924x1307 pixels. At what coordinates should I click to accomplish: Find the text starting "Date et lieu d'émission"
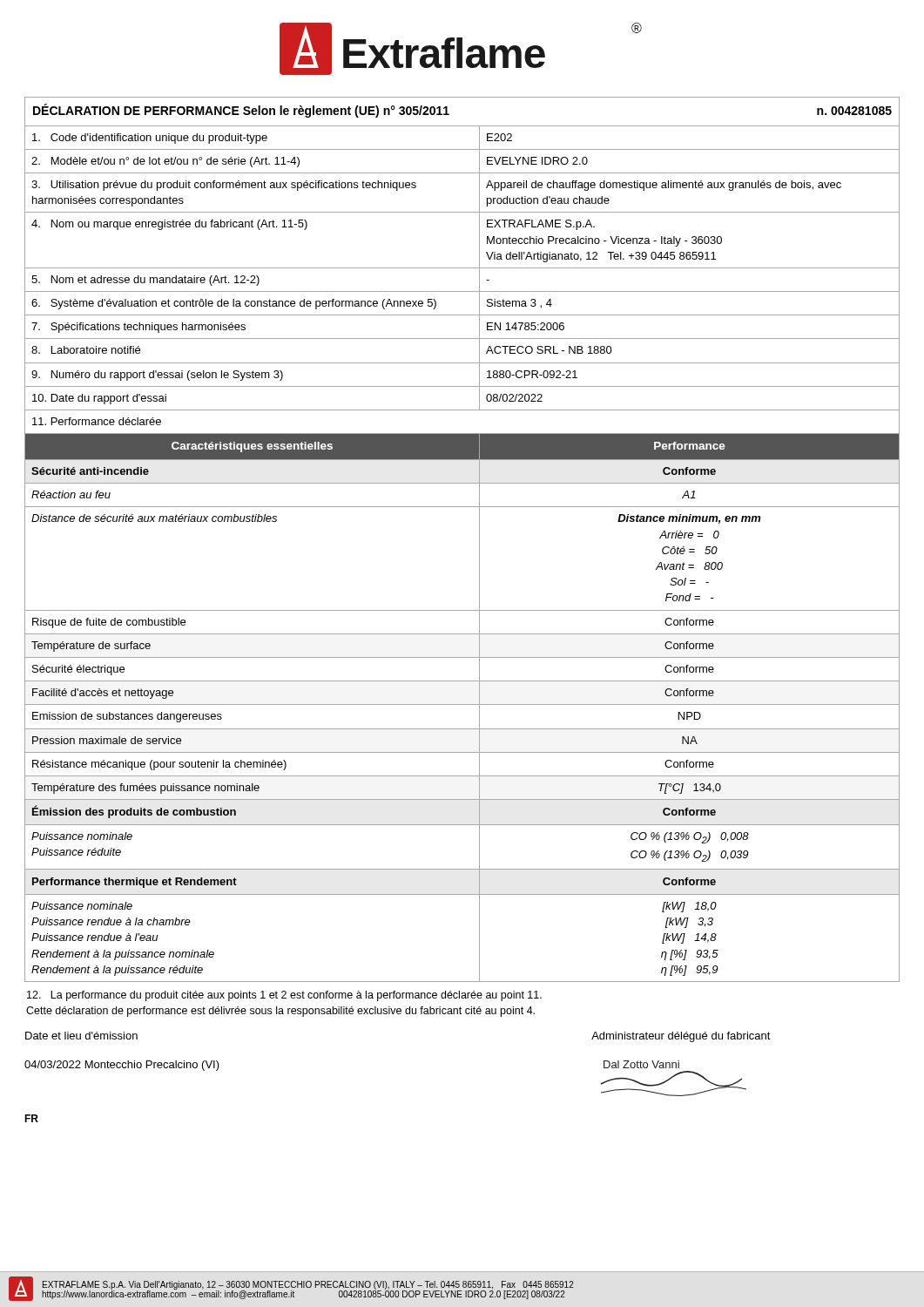81,1036
